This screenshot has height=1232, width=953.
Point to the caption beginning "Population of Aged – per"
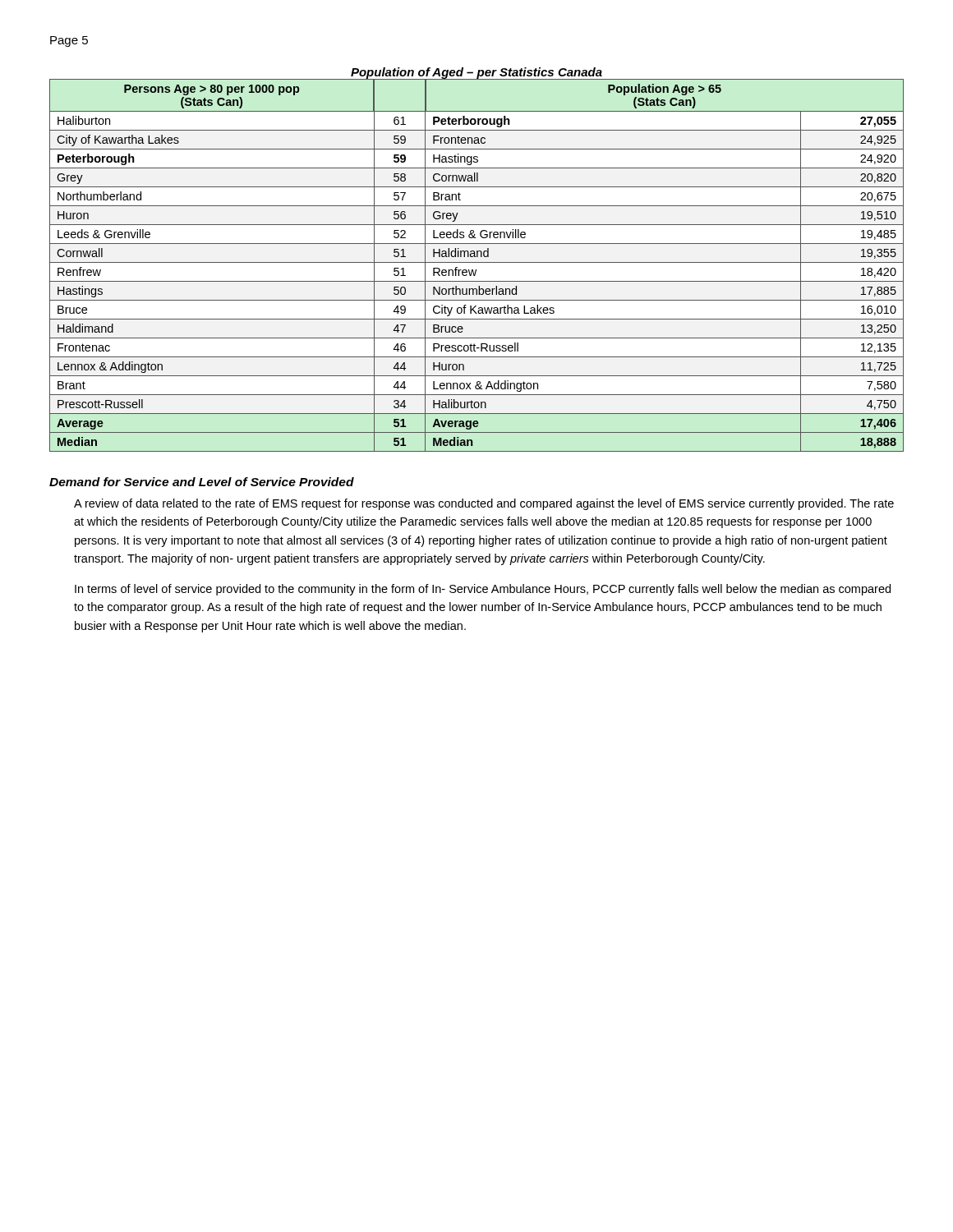(476, 72)
